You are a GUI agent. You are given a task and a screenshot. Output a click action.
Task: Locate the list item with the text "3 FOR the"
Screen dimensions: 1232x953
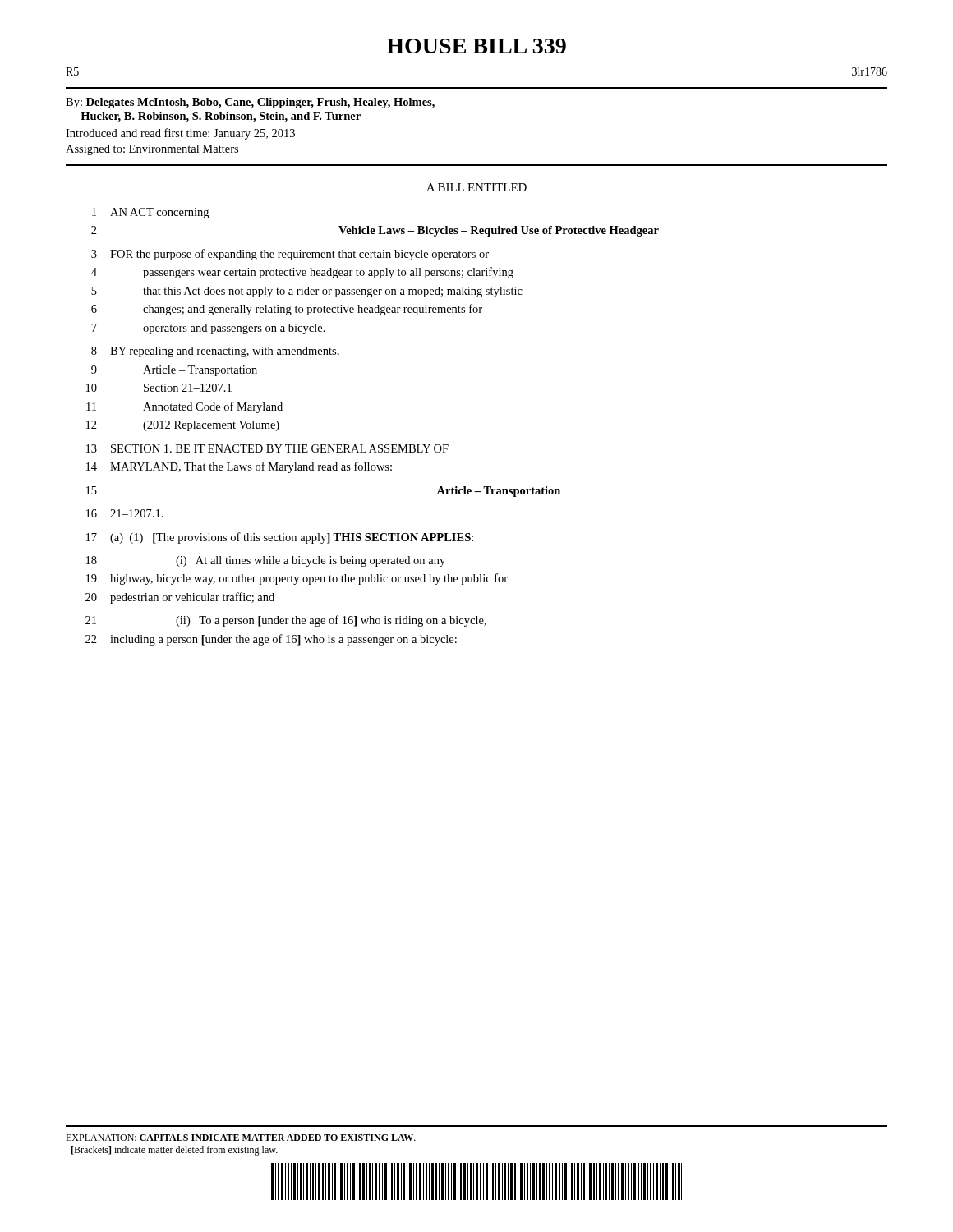pos(476,254)
